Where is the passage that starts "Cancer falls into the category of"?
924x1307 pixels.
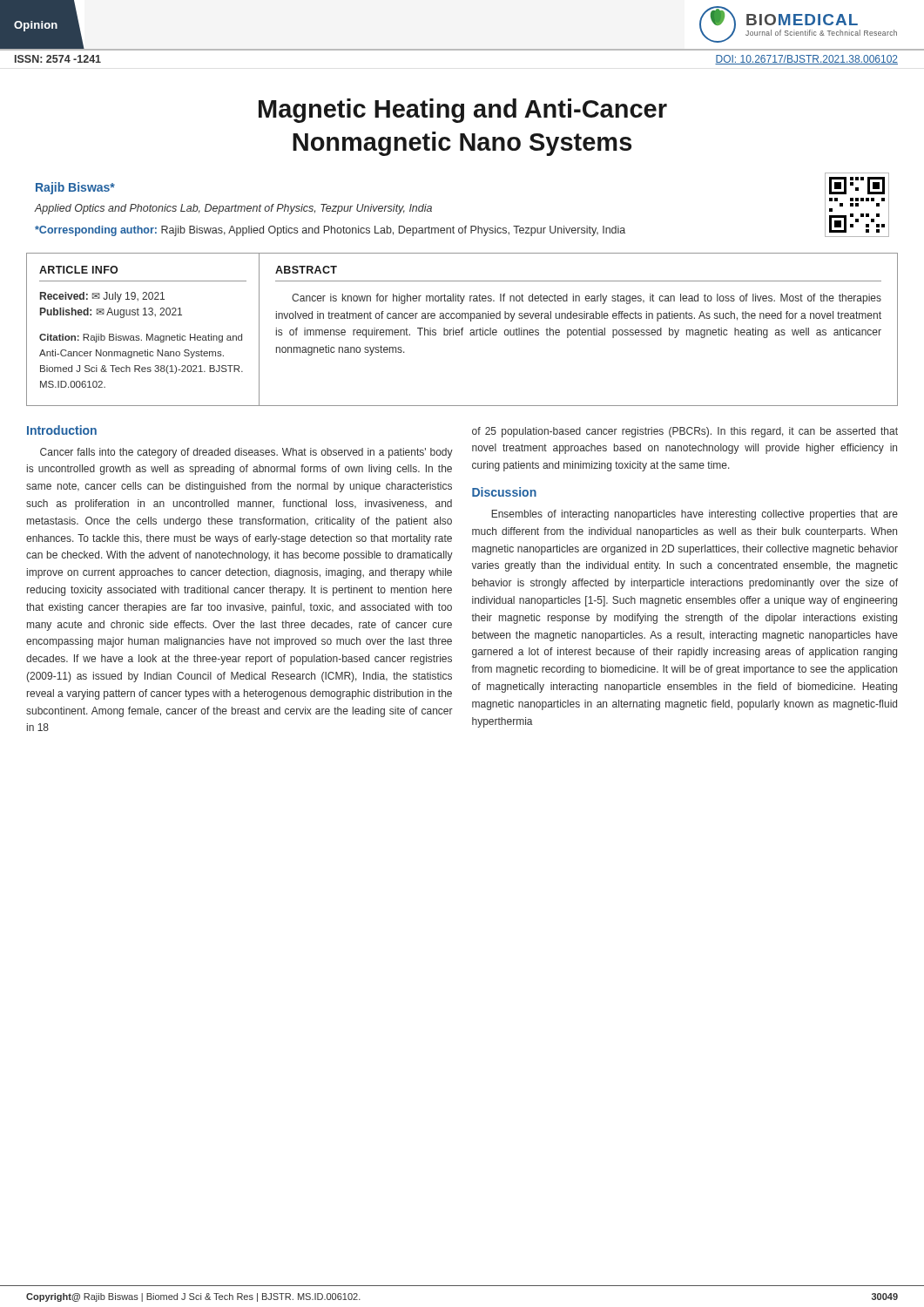click(x=239, y=590)
